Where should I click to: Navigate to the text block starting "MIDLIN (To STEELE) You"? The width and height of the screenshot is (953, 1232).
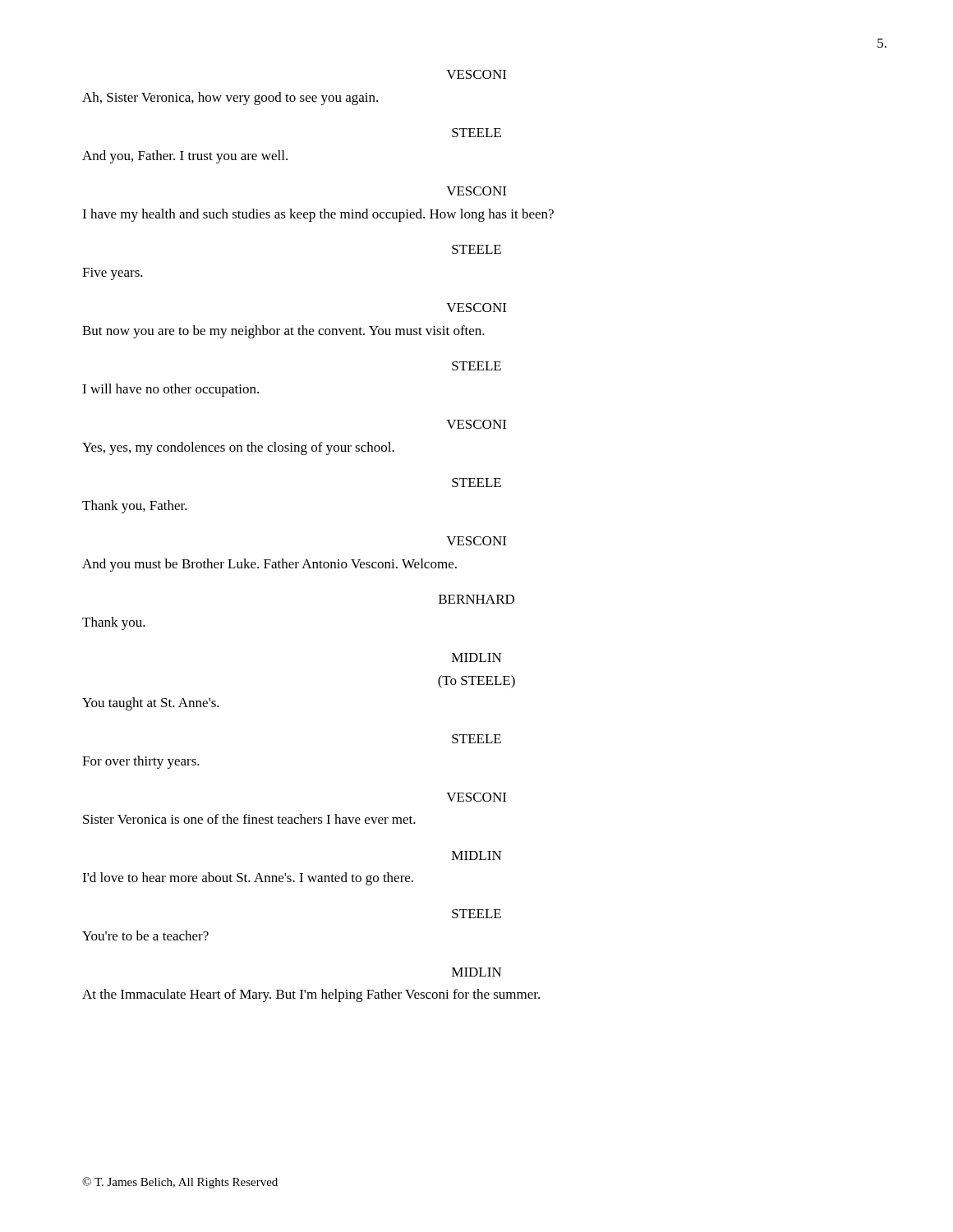coord(476,680)
